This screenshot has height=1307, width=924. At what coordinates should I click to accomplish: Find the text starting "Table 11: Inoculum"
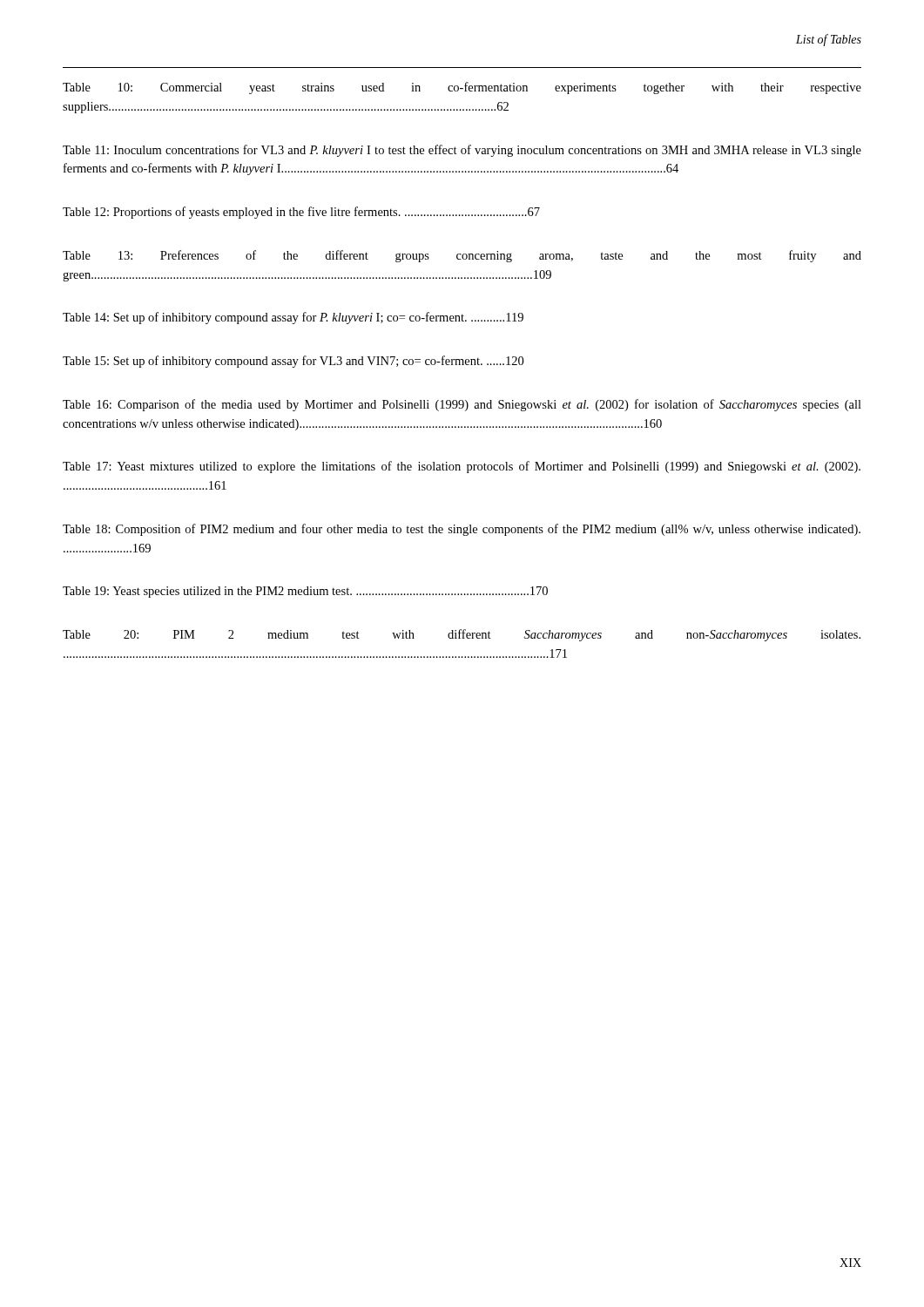coord(462,159)
